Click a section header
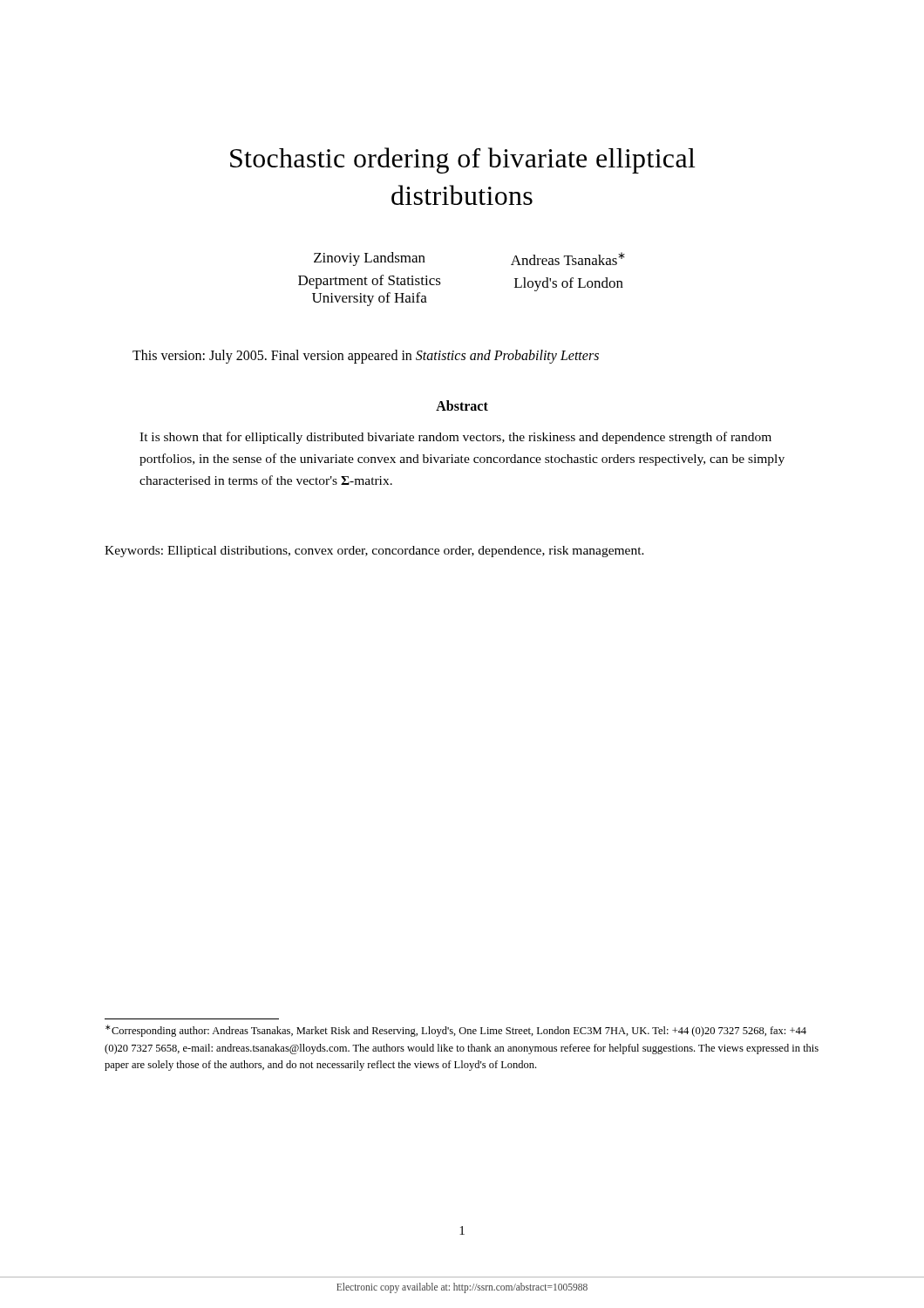Viewport: 924px width, 1308px height. tap(462, 406)
